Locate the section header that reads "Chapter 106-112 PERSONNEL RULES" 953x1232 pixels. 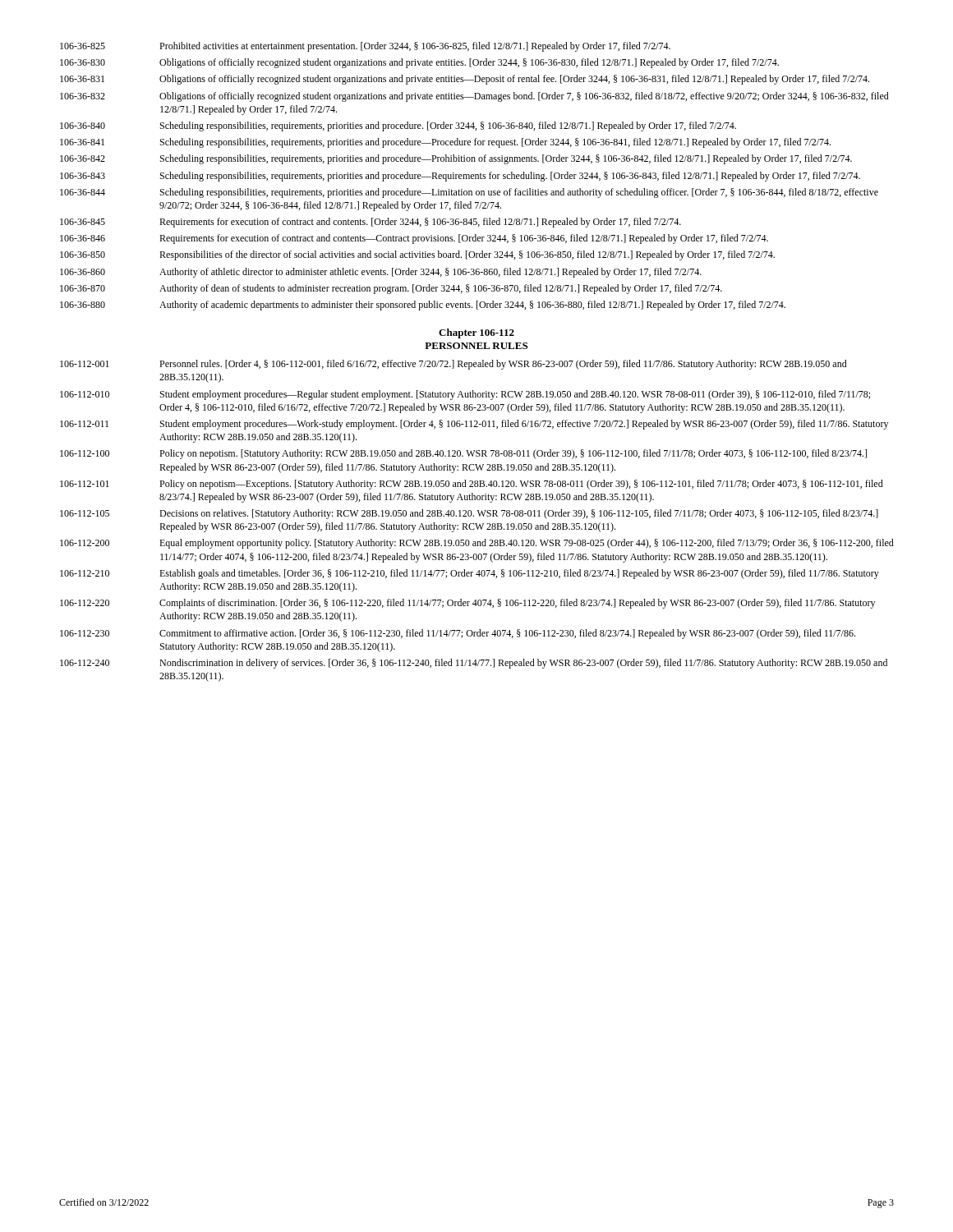(x=476, y=339)
